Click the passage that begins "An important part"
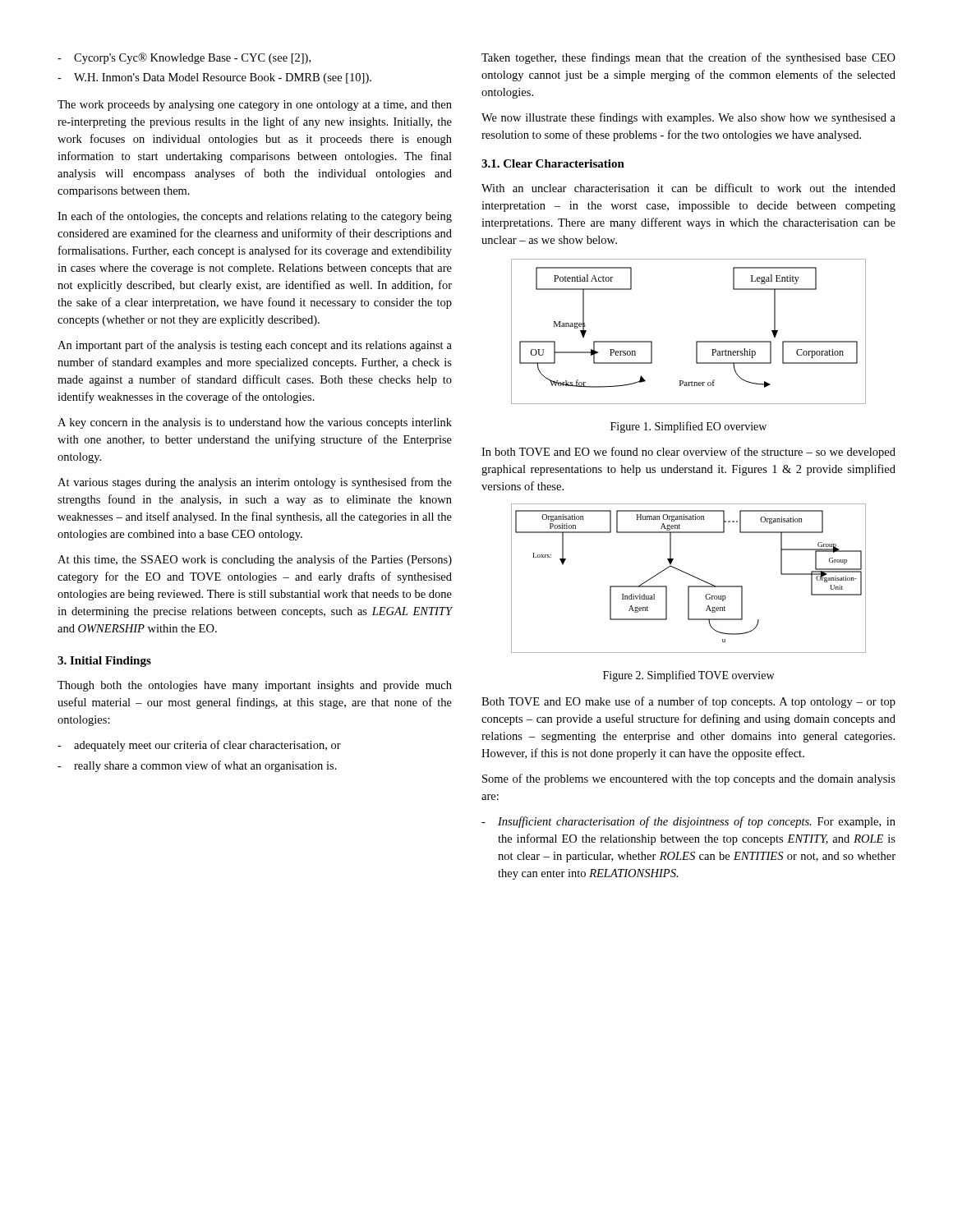Viewport: 953px width, 1232px height. (255, 371)
